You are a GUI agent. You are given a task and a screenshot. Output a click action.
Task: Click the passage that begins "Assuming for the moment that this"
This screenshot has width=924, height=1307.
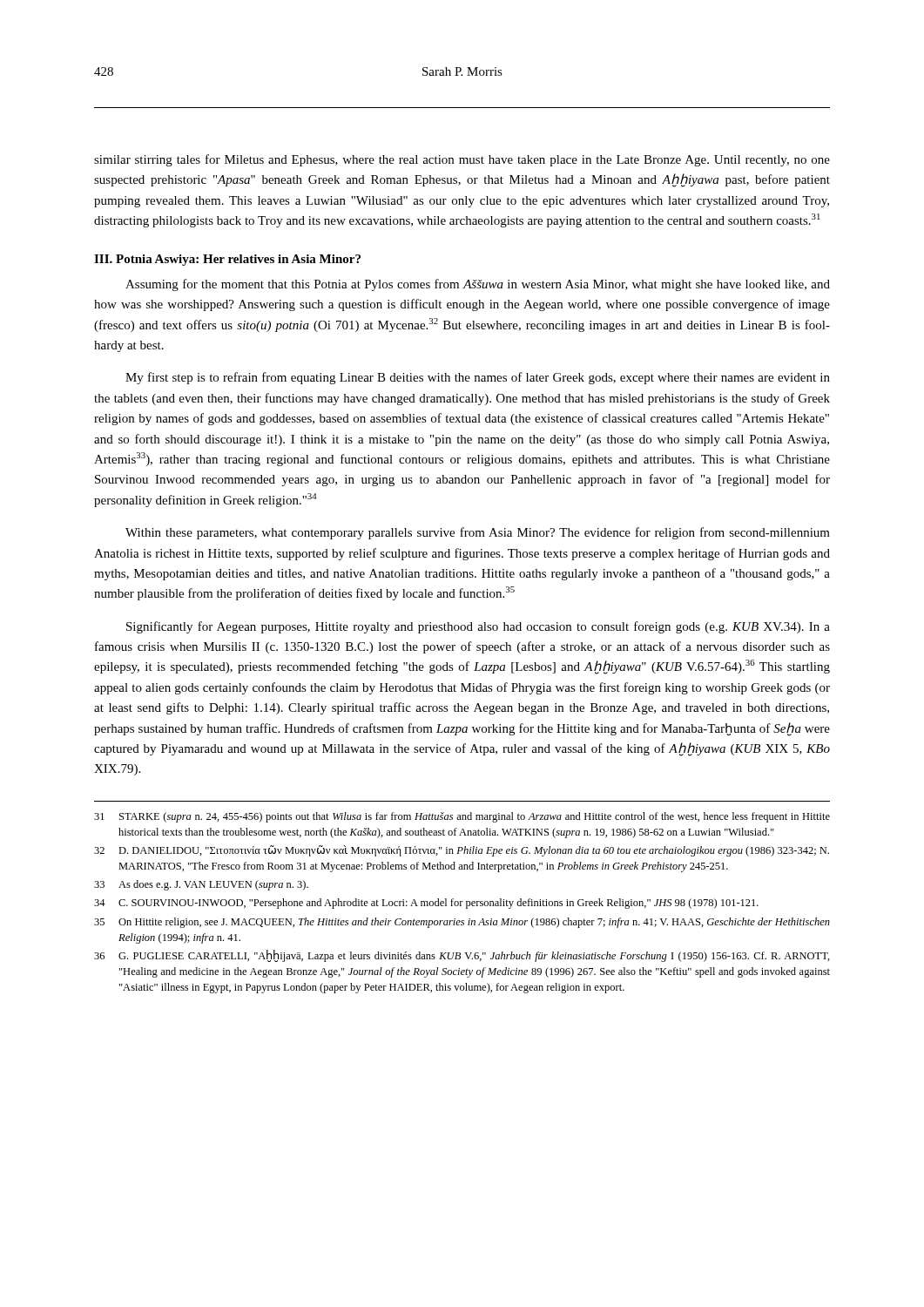click(x=462, y=315)
